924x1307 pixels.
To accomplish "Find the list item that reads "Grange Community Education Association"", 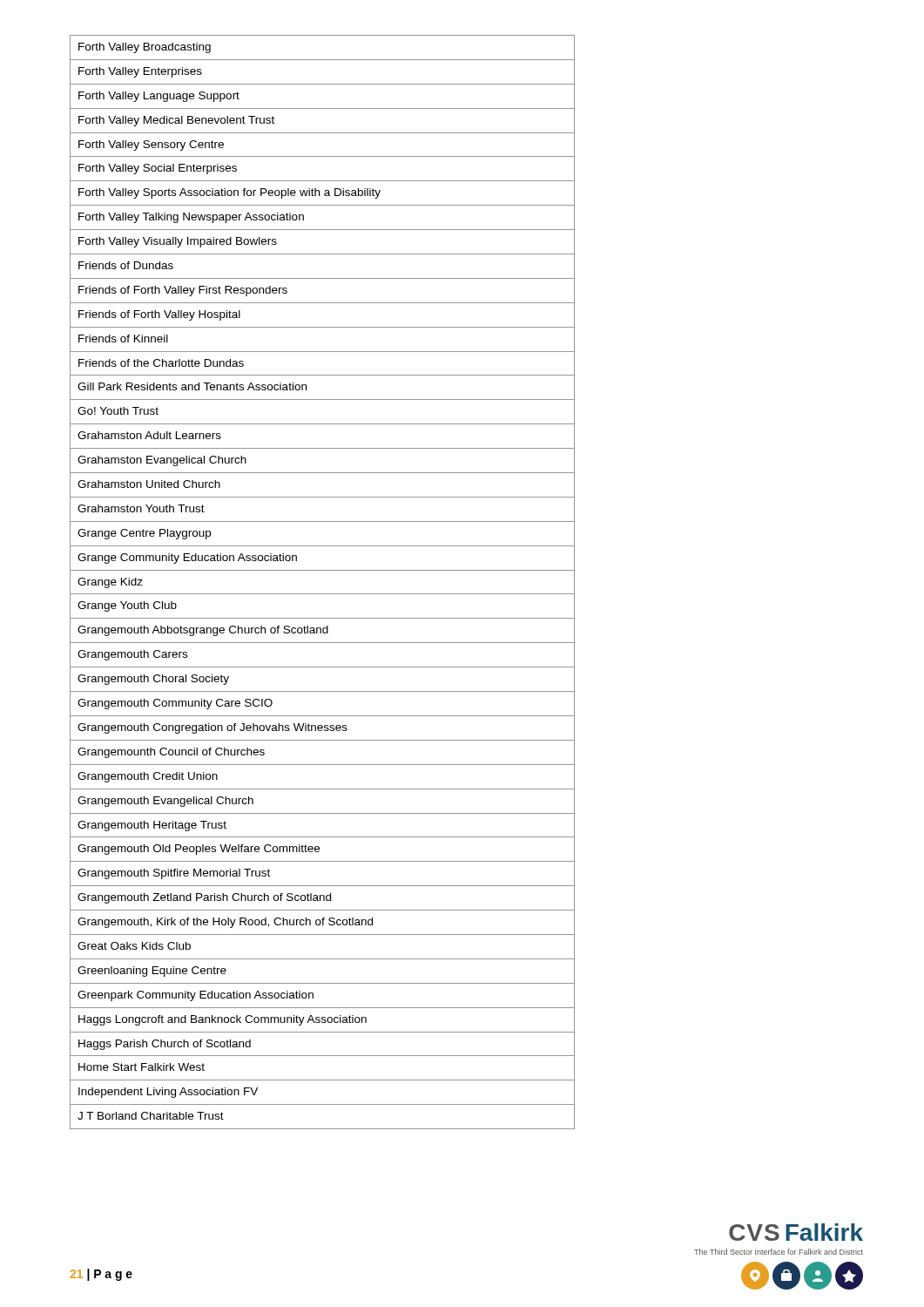I will coord(322,558).
